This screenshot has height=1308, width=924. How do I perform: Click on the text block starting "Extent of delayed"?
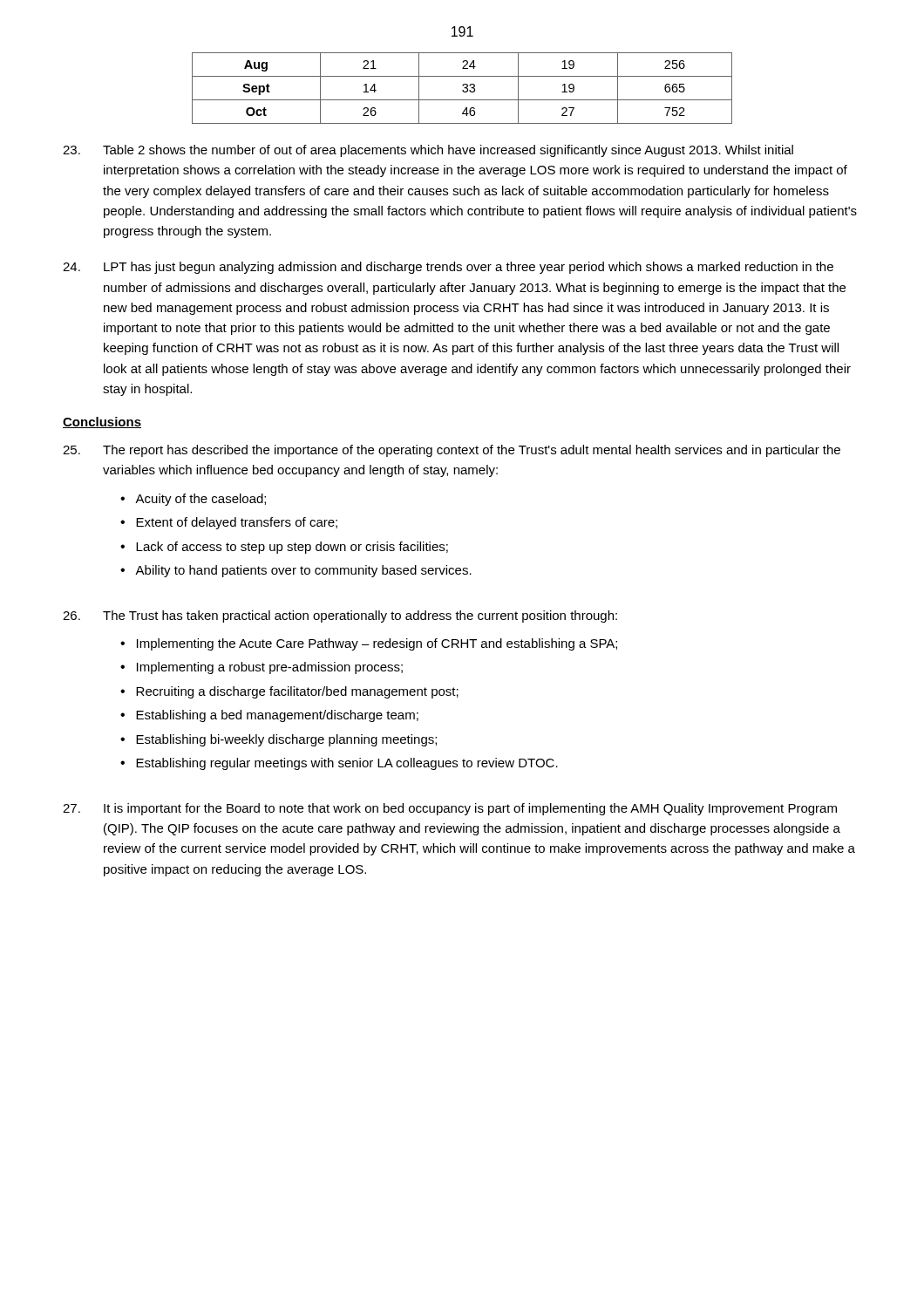[229, 523]
